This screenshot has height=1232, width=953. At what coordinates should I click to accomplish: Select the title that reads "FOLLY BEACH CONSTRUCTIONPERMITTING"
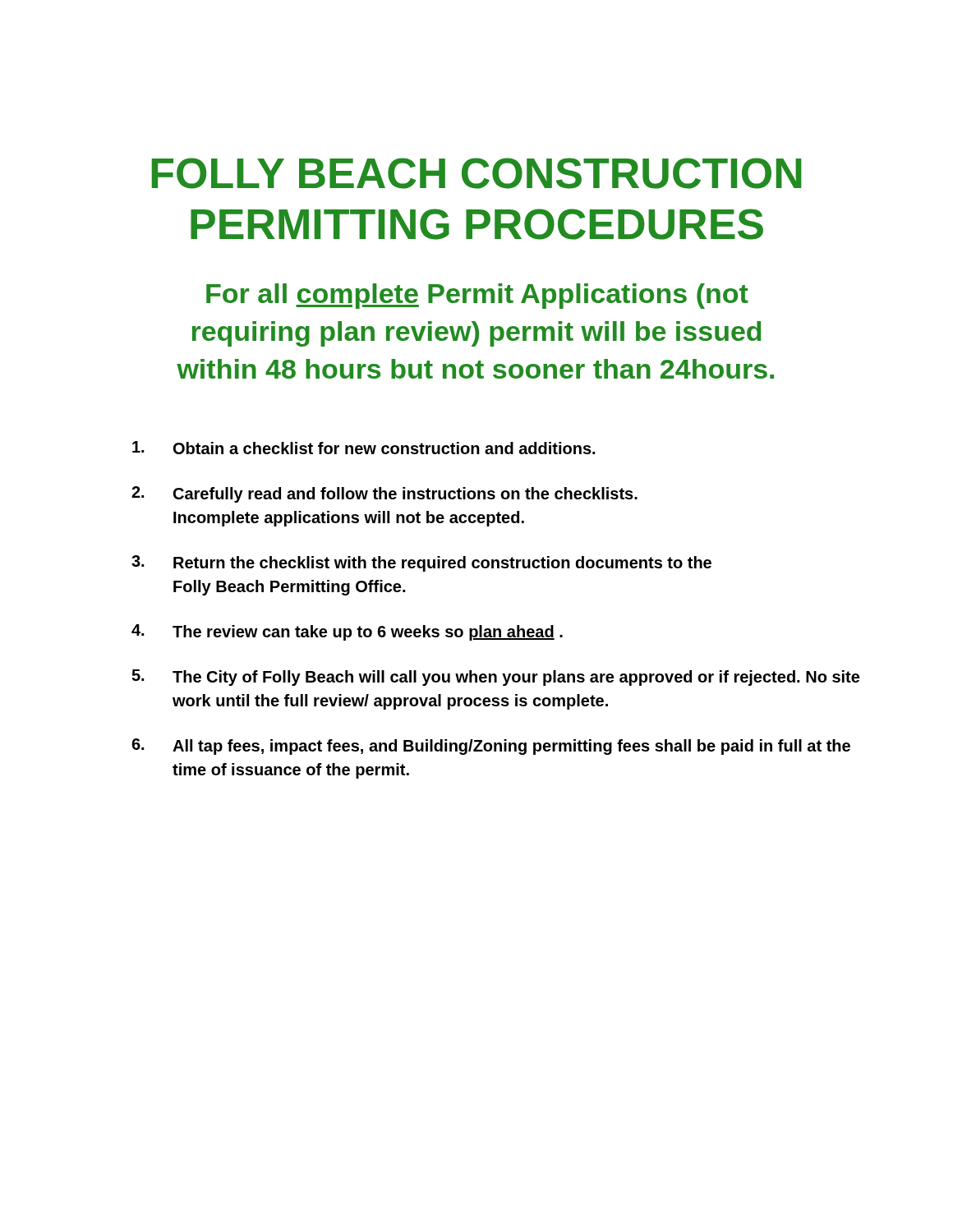pos(476,199)
